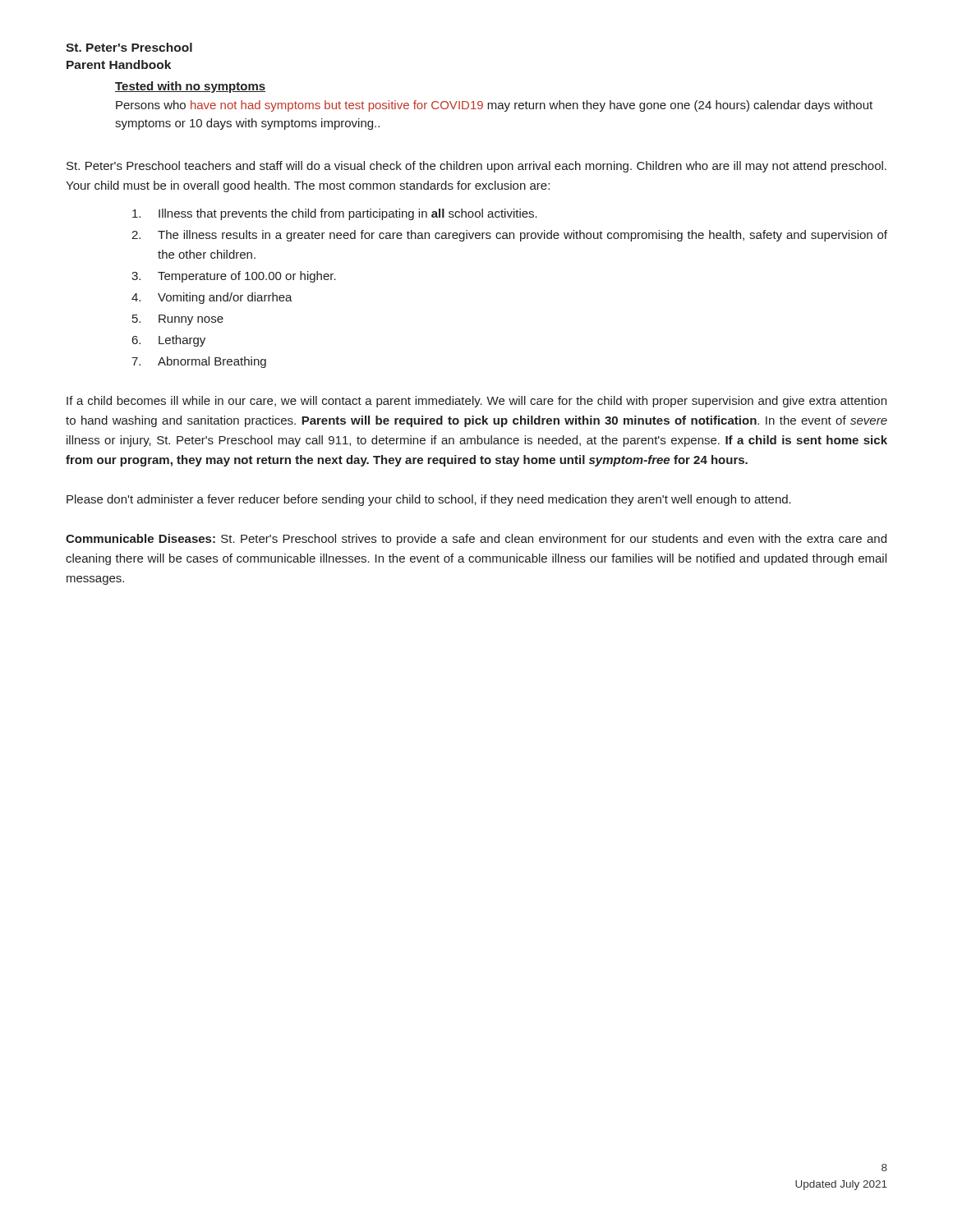953x1232 pixels.
Task: Locate the text "3. Temperature of 100.00 or higher."
Action: click(x=234, y=277)
